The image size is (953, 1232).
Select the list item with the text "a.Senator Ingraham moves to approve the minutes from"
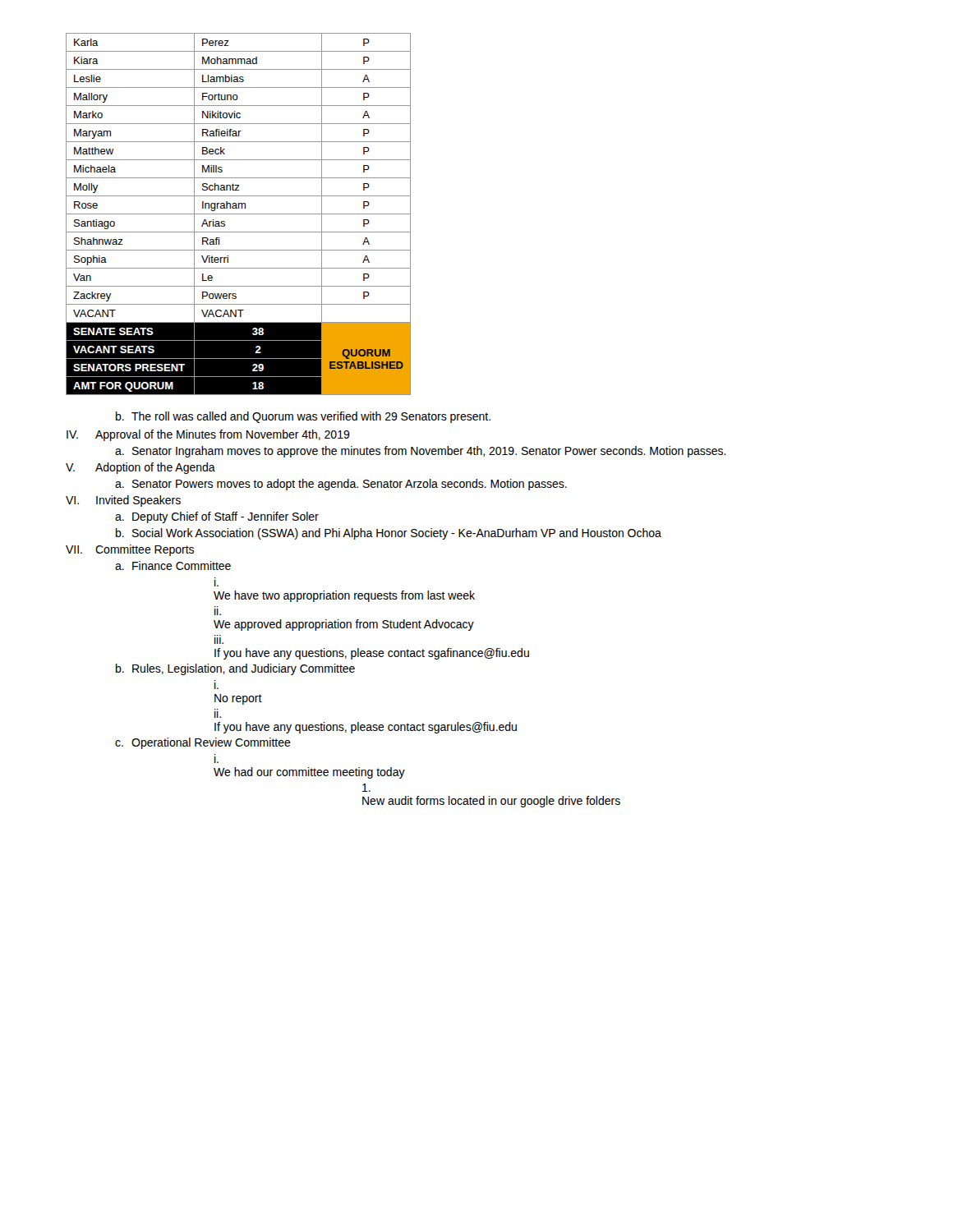(x=476, y=451)
